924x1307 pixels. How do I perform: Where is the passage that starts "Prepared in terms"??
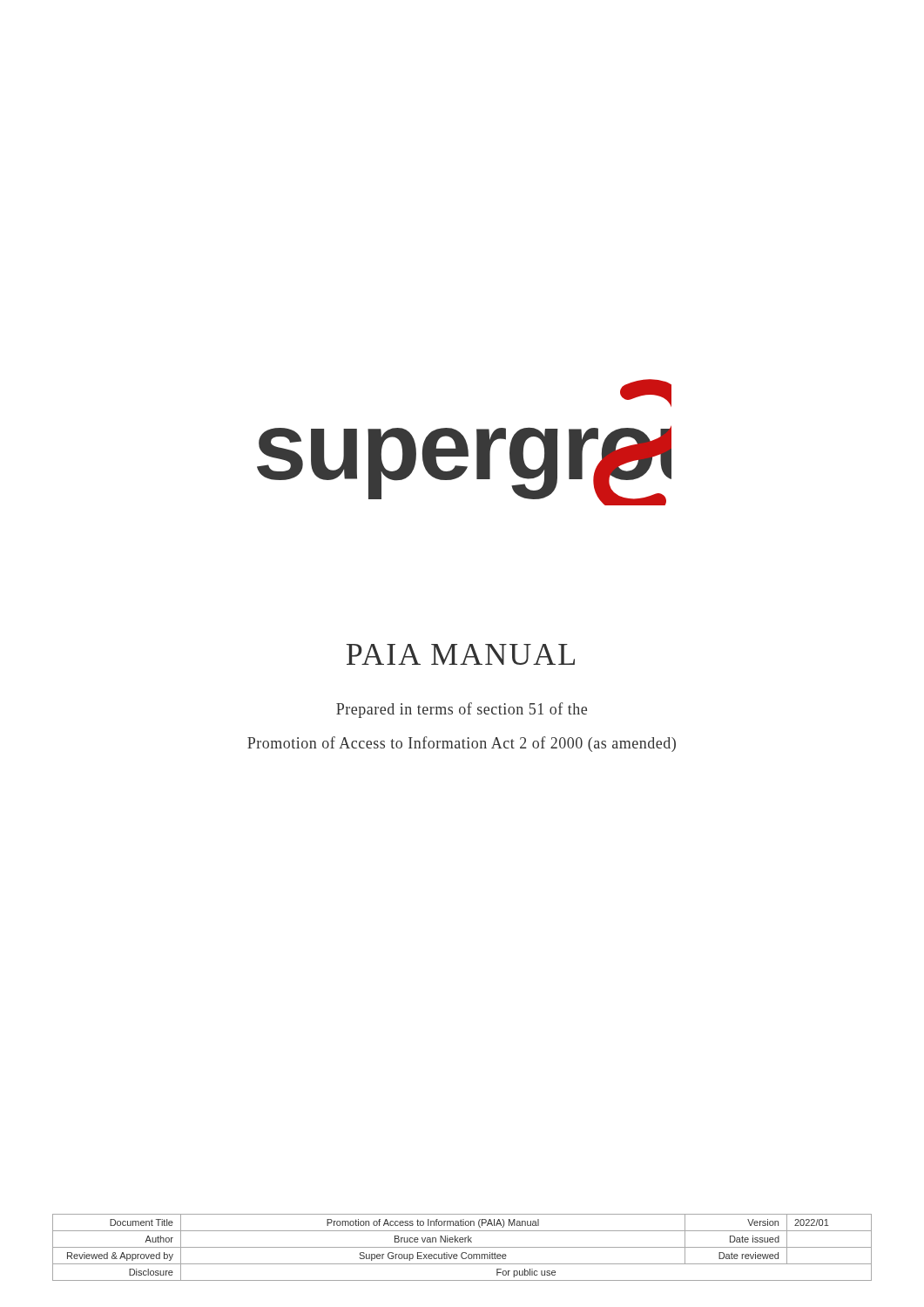tap(462, 710)
